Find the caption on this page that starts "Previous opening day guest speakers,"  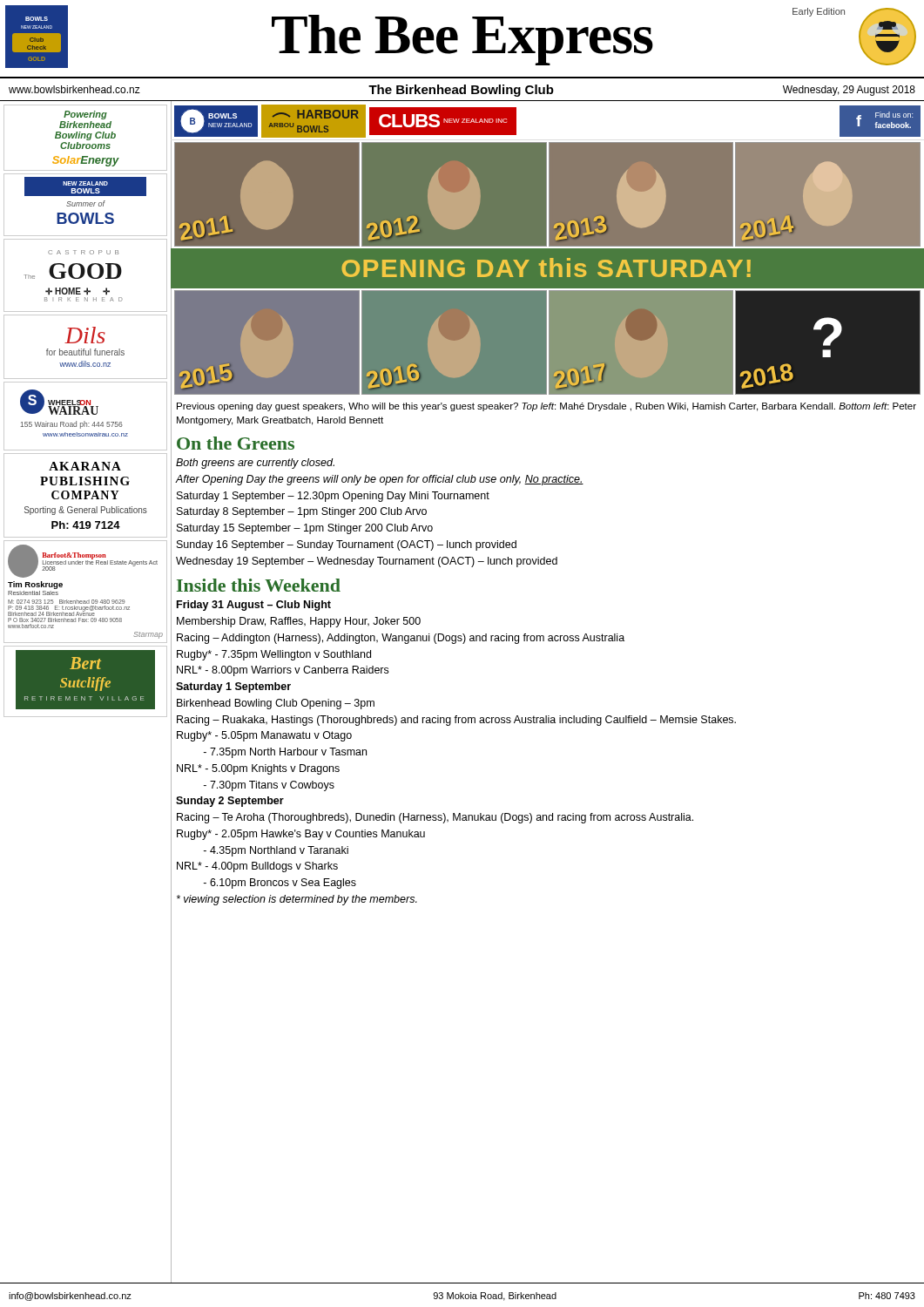(546, 413)
